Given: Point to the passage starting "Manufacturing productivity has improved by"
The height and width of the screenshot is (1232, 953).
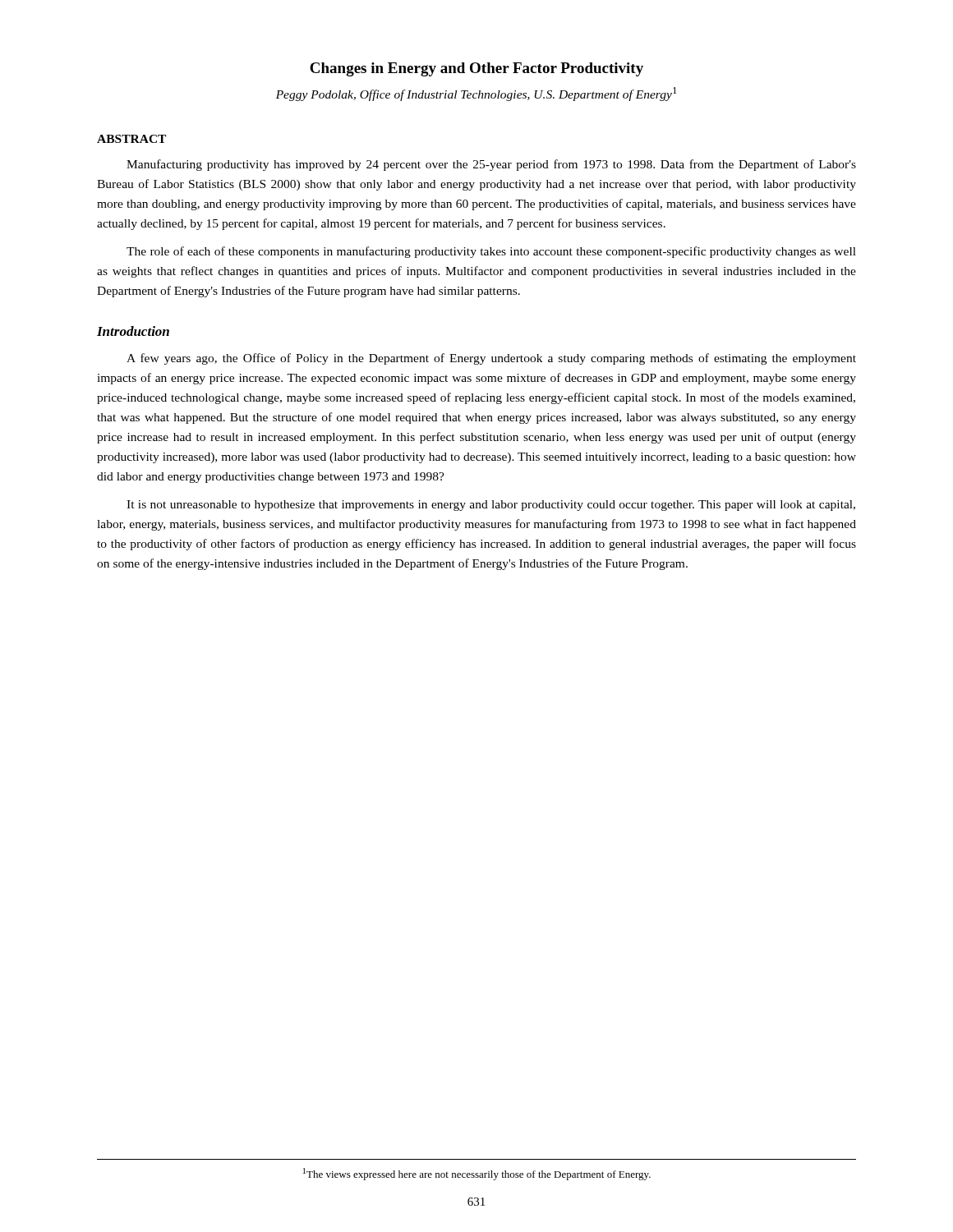Looking at the screenshot, I should [476, 194].
